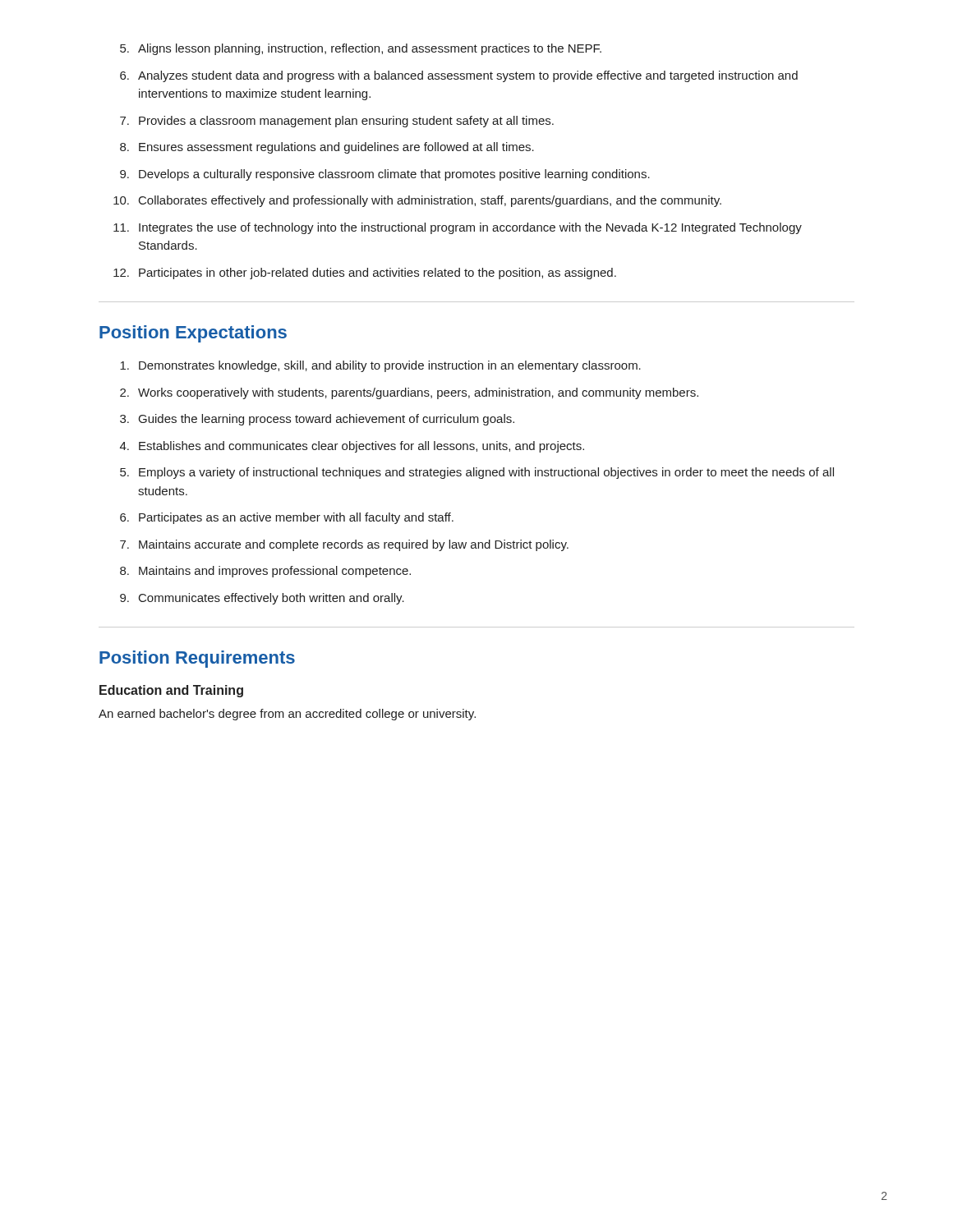The width and height of the screenshot is (953, 1232).
Task: Click on the list item that says "4. Establishes and communicates"
Action: [x=476, y=446]
